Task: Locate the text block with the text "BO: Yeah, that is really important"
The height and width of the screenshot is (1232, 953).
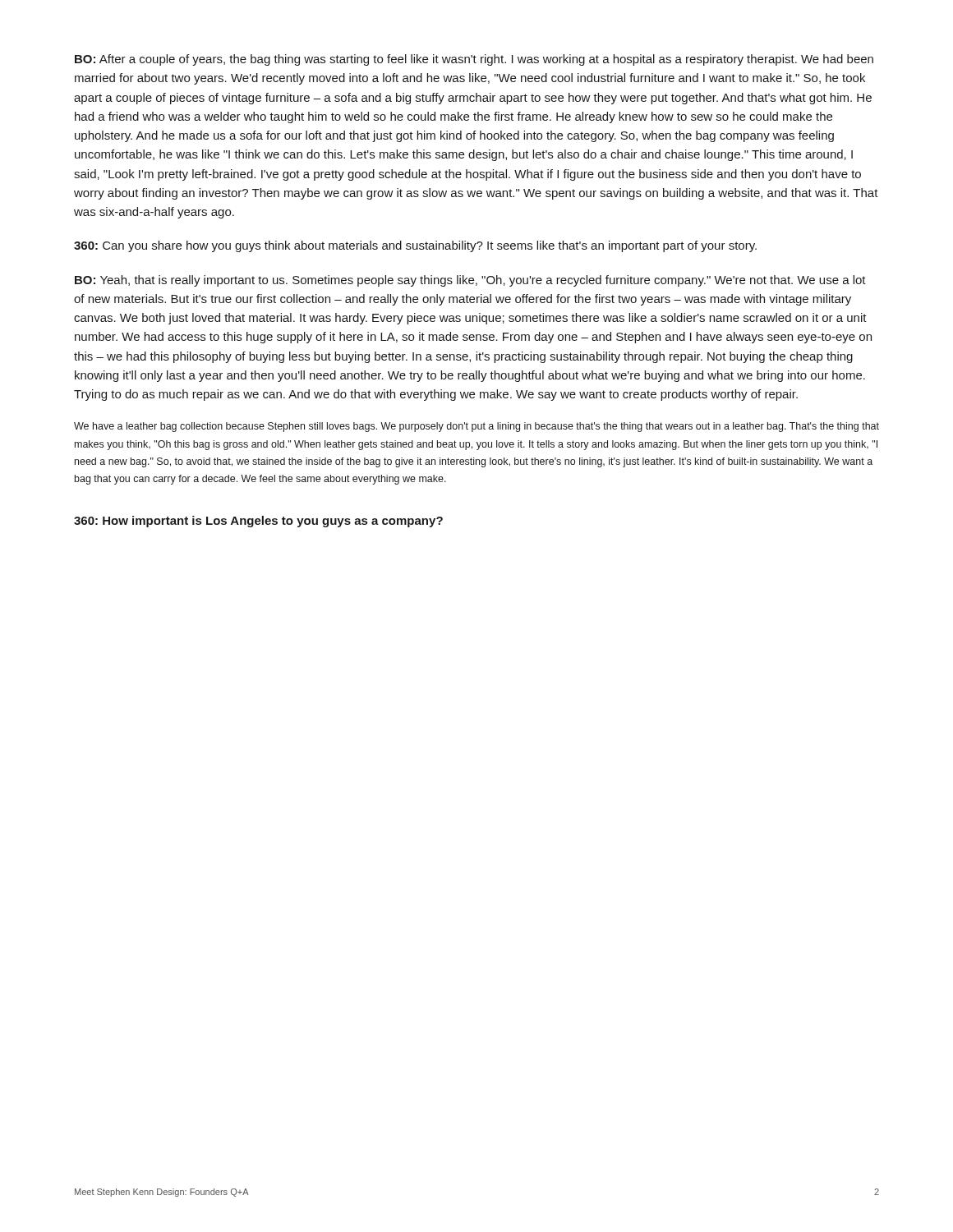Action: click(x=473, y=337)
